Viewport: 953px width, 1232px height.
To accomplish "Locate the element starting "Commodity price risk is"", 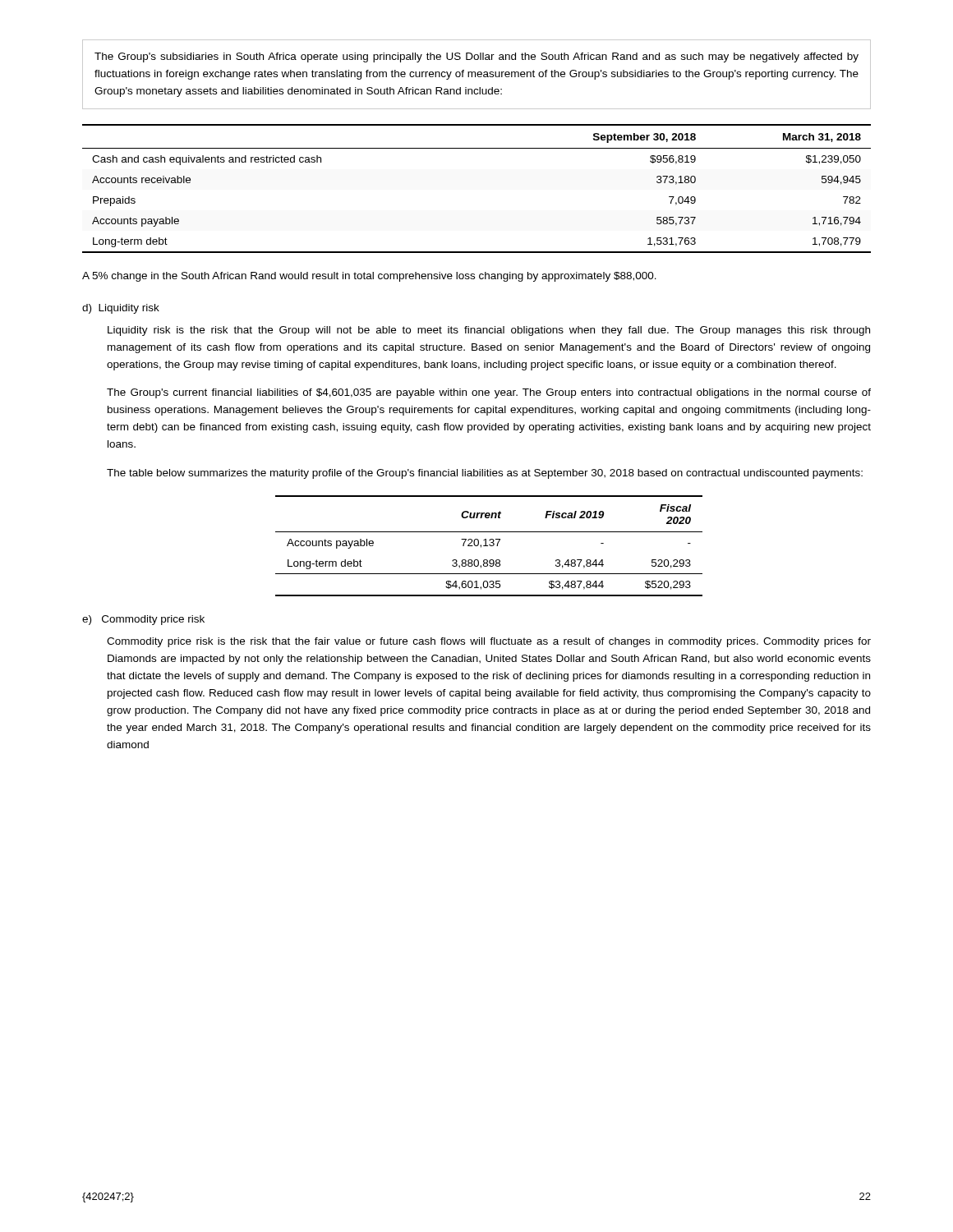I will click(x=489, y=693).
